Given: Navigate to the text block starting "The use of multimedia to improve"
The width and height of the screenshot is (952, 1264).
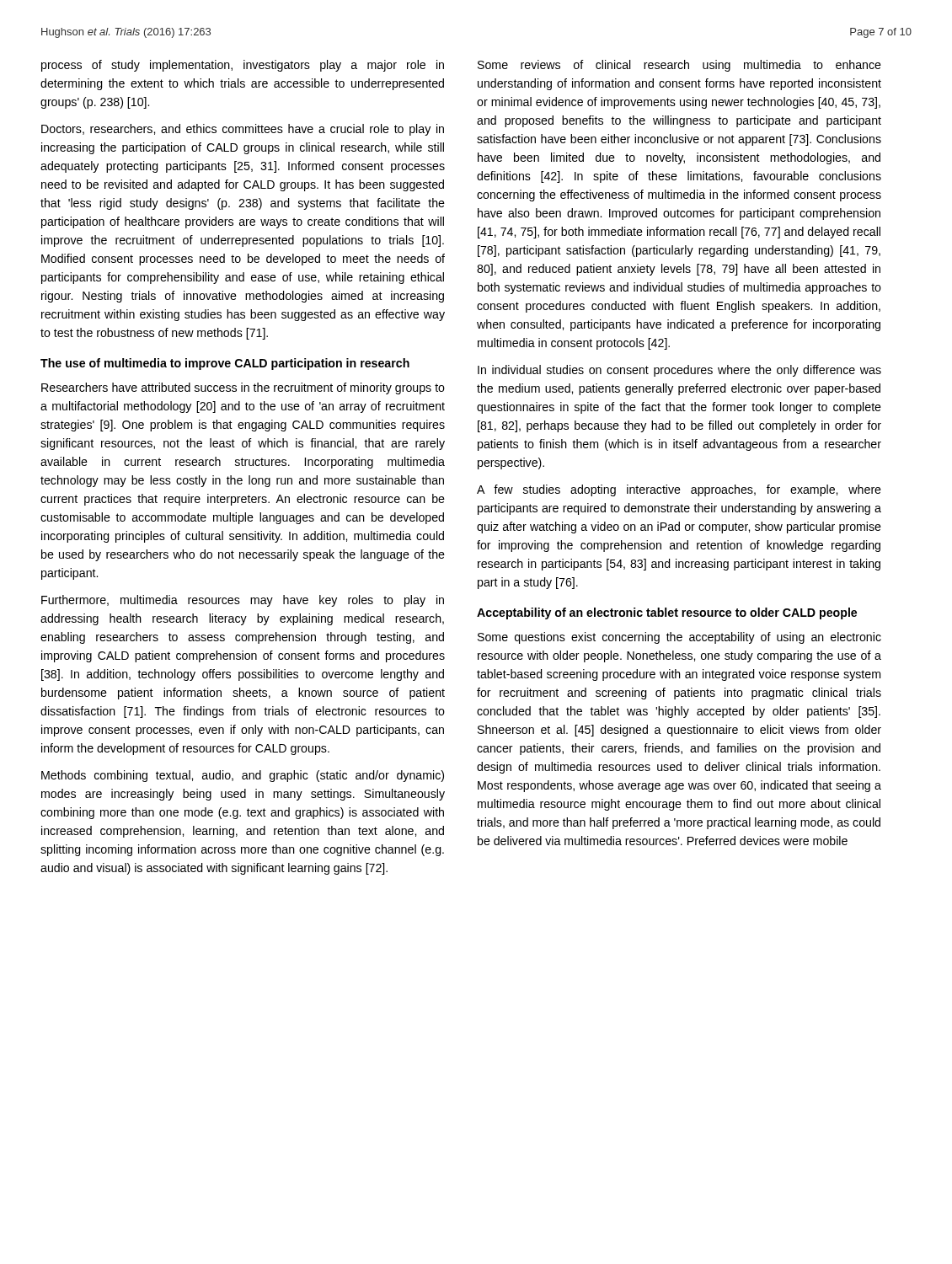Looking at the screenshot, I should [225, 363].
